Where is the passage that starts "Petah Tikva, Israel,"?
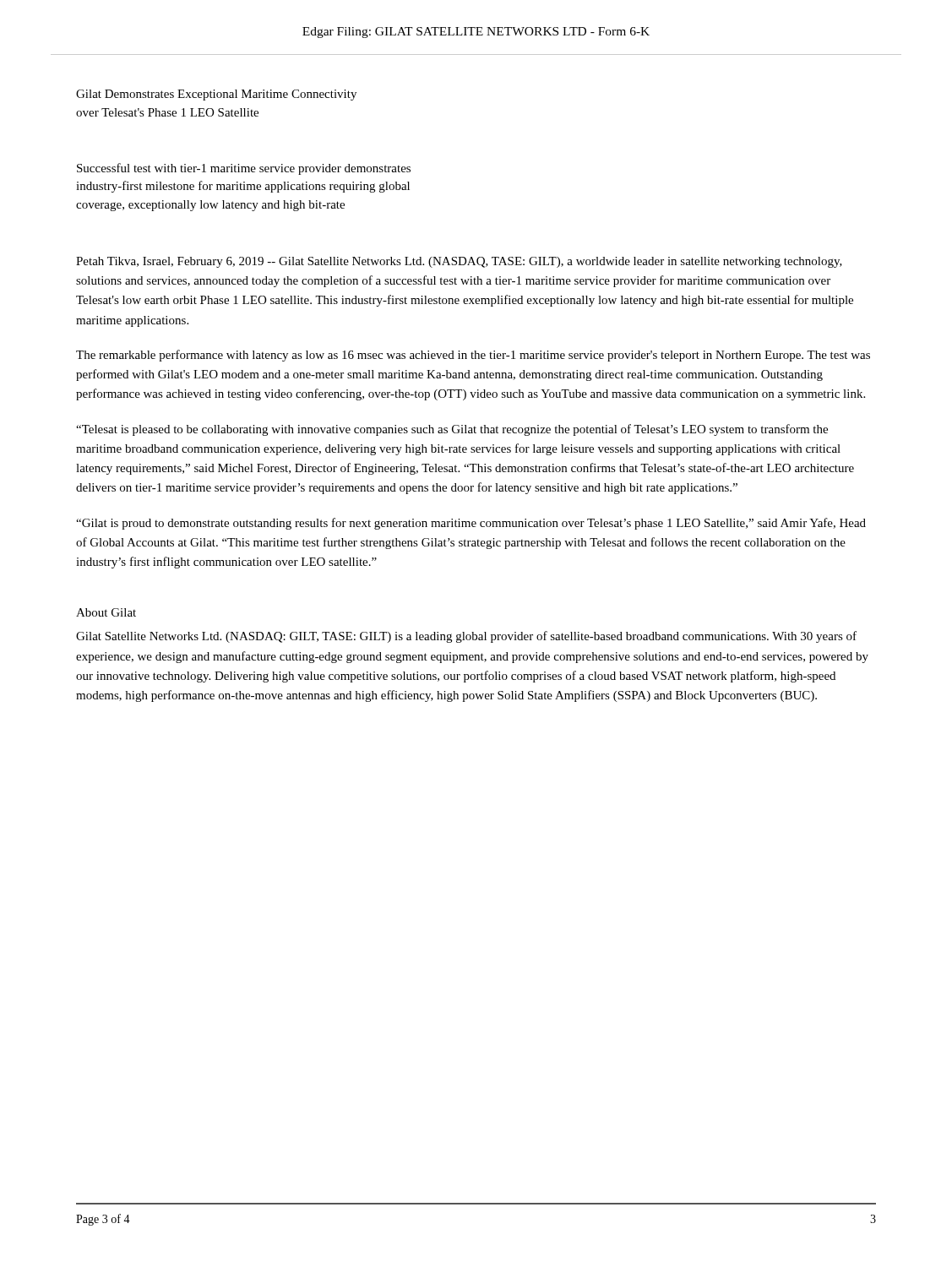 tap(465, 290)
